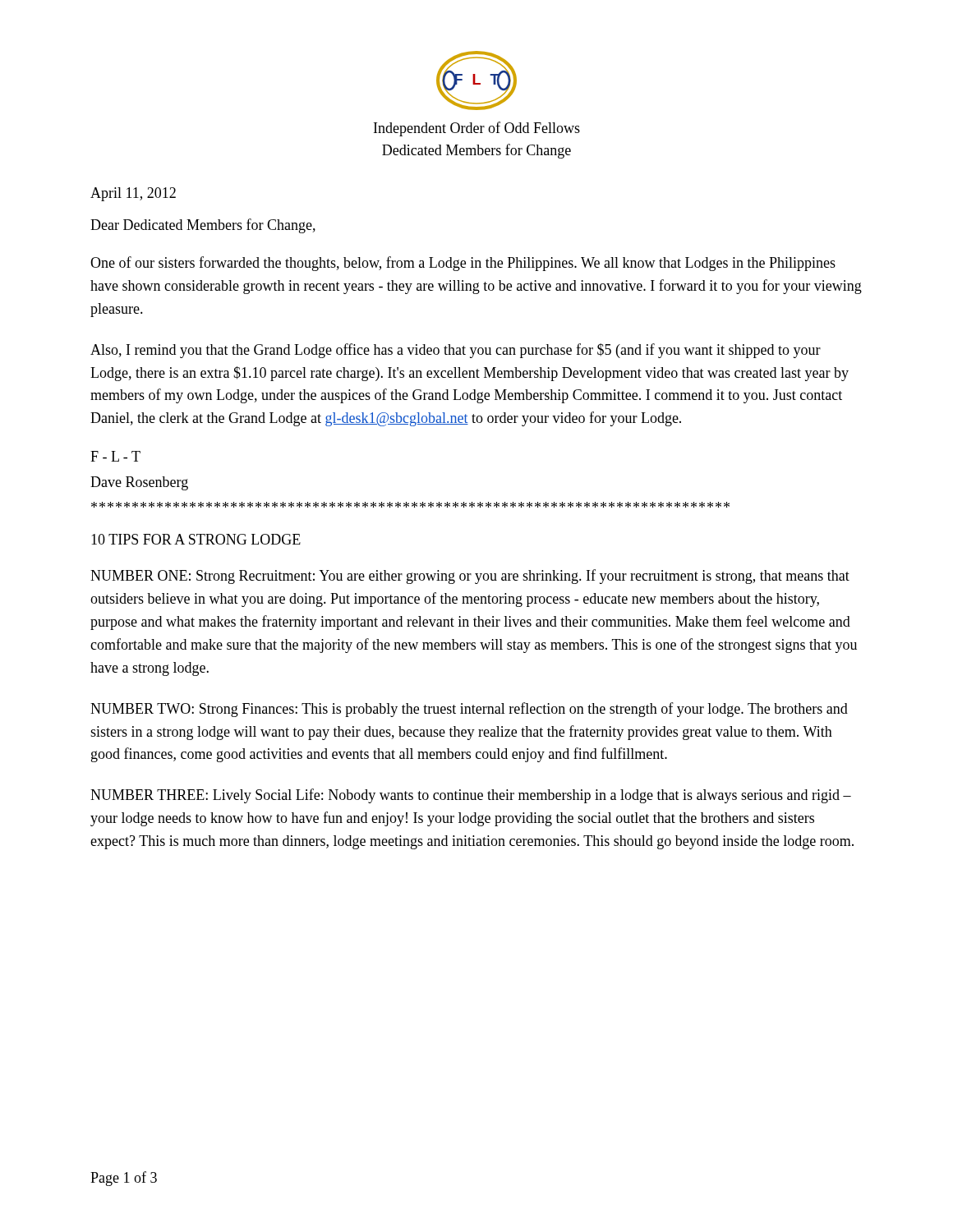
Task: Select the text block that says "Independent Order of Odd Fellows Dedicated"
Action: pos(476,139)
